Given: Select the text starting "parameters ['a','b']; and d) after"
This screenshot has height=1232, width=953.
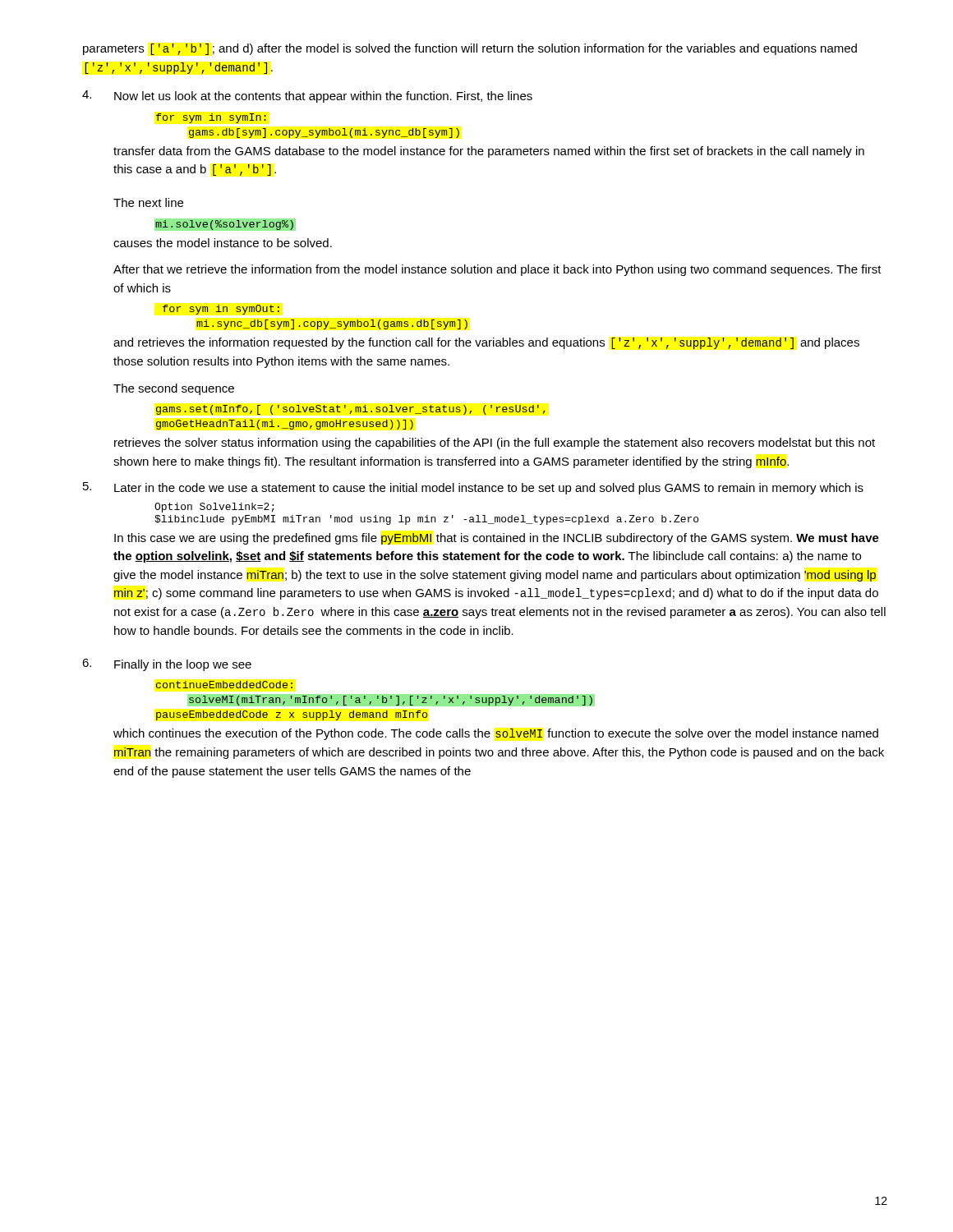Looking at the screenshot, I should point(470,58).
